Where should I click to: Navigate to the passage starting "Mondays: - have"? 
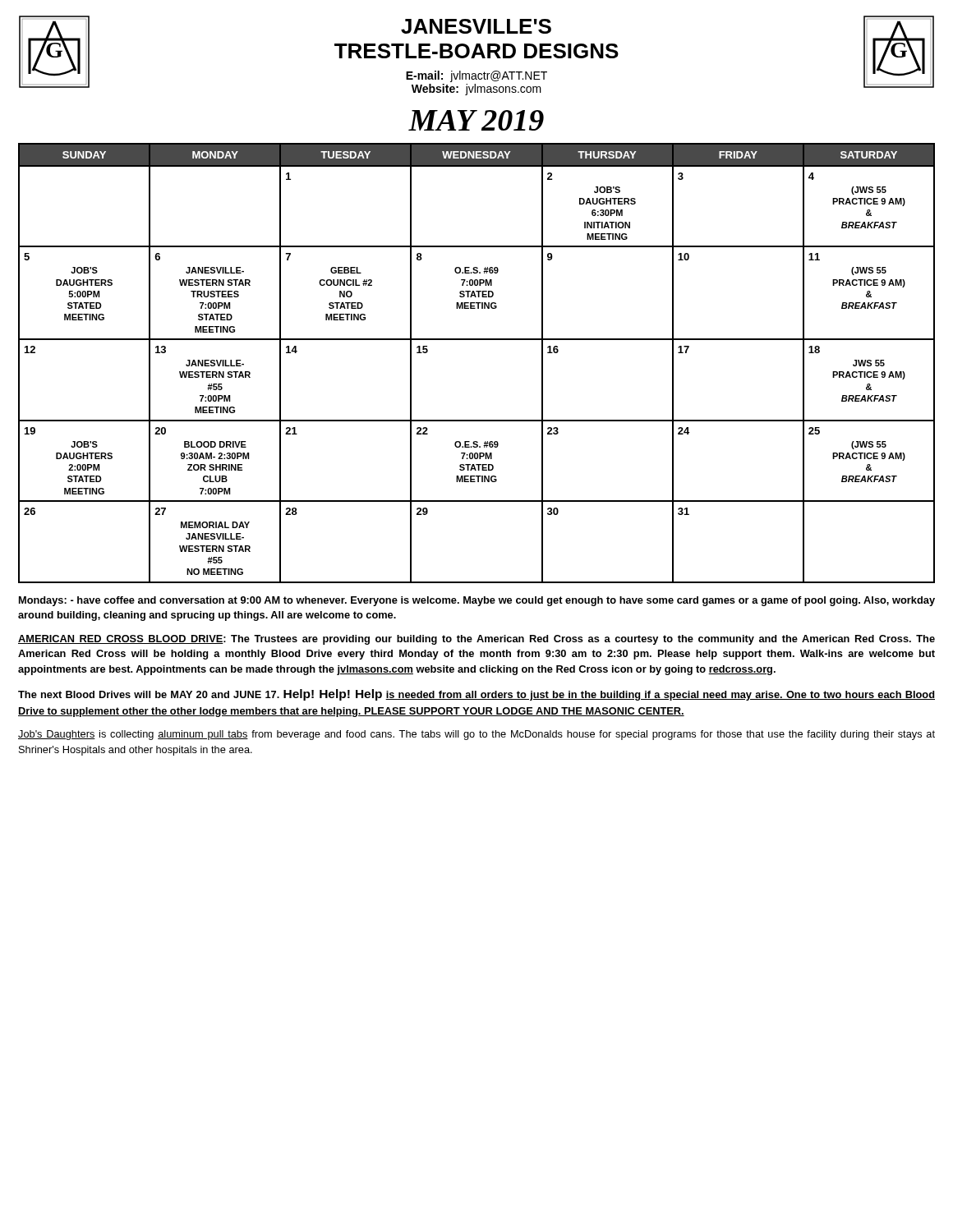[x=476, y=607]
